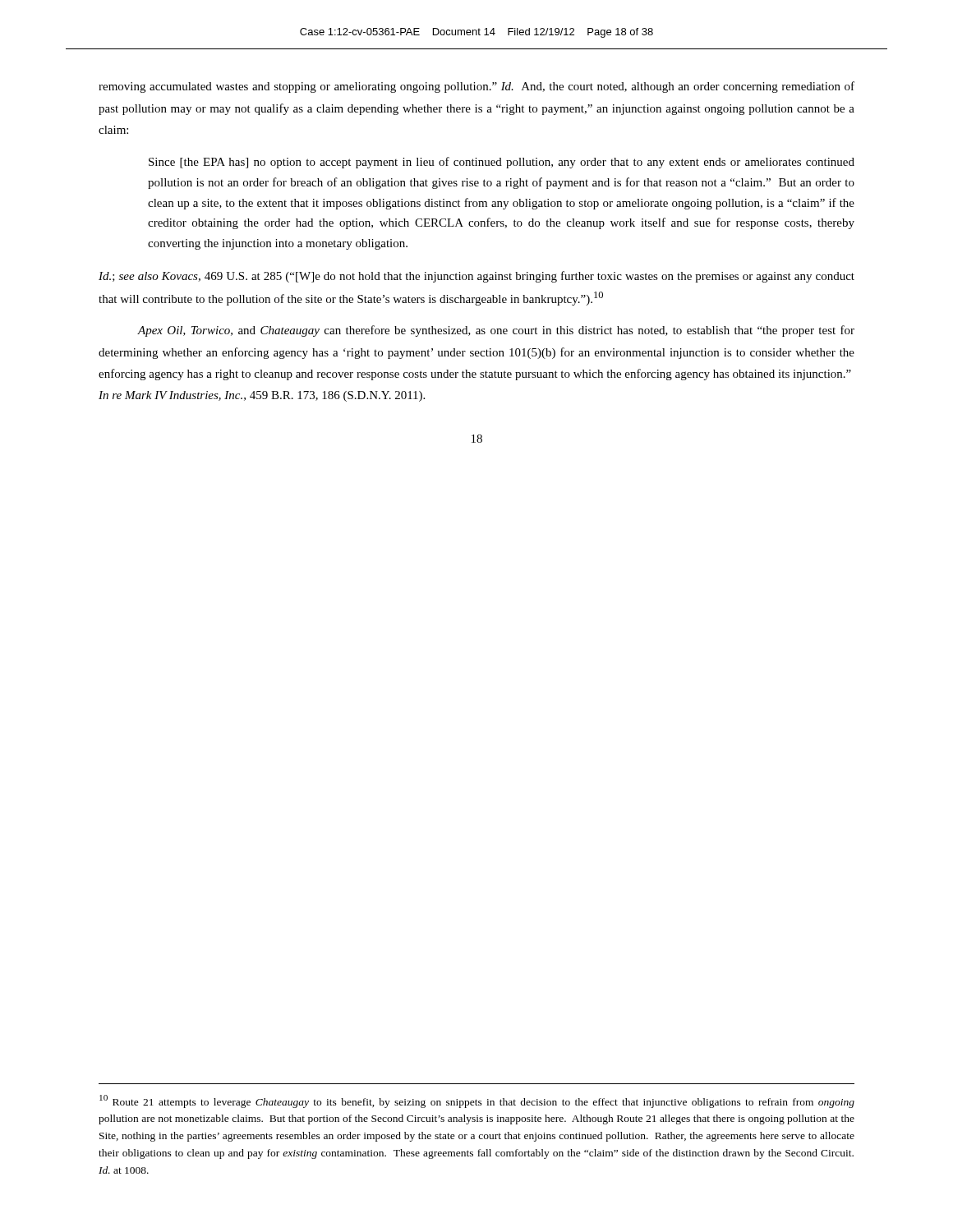953x1232 pixels.
Task: Find the block on this page that starts "Since [the EPA has] no option"
Action: coord(501,203)
